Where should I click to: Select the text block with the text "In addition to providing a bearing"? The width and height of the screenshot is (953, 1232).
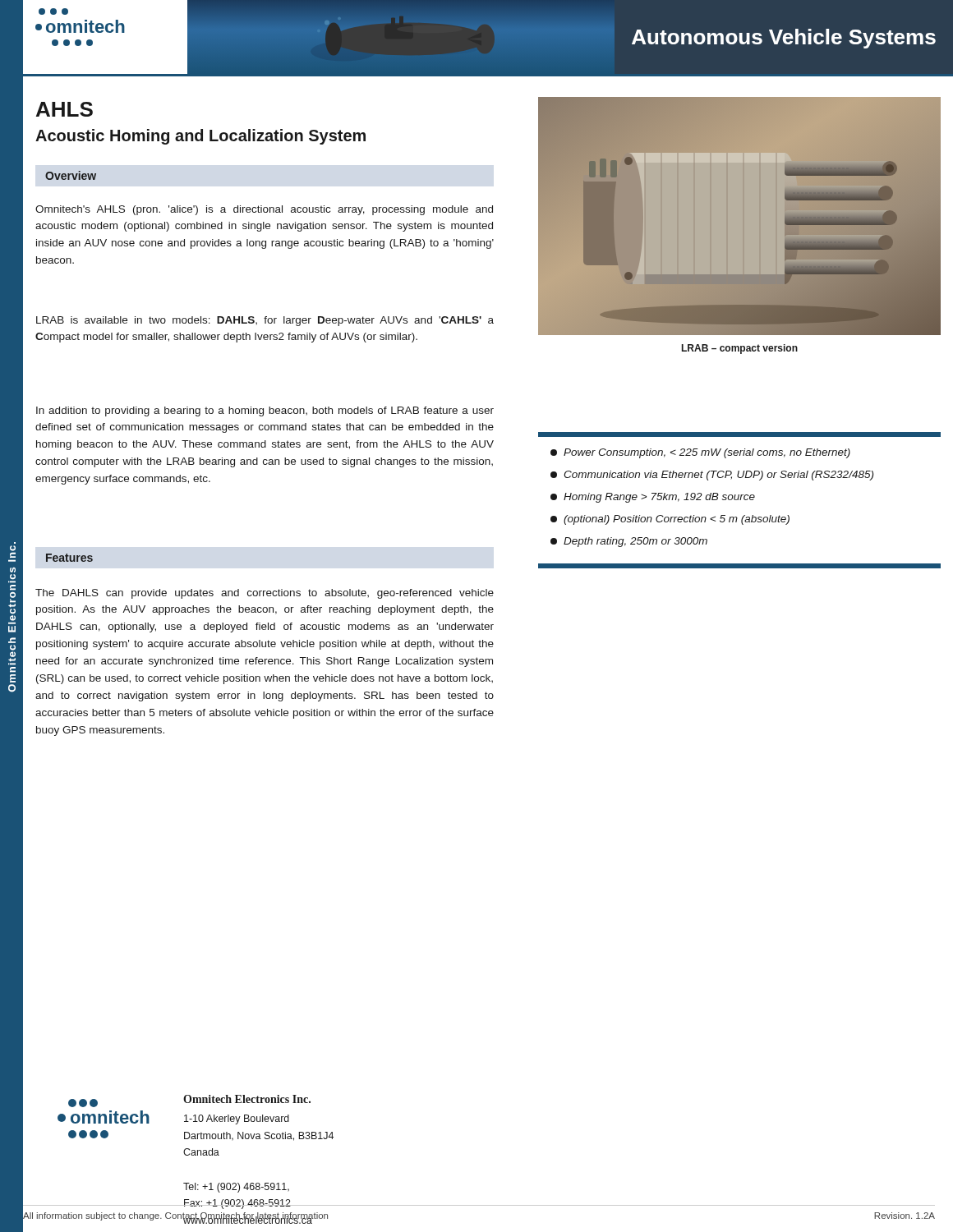[x=265, y=445]
